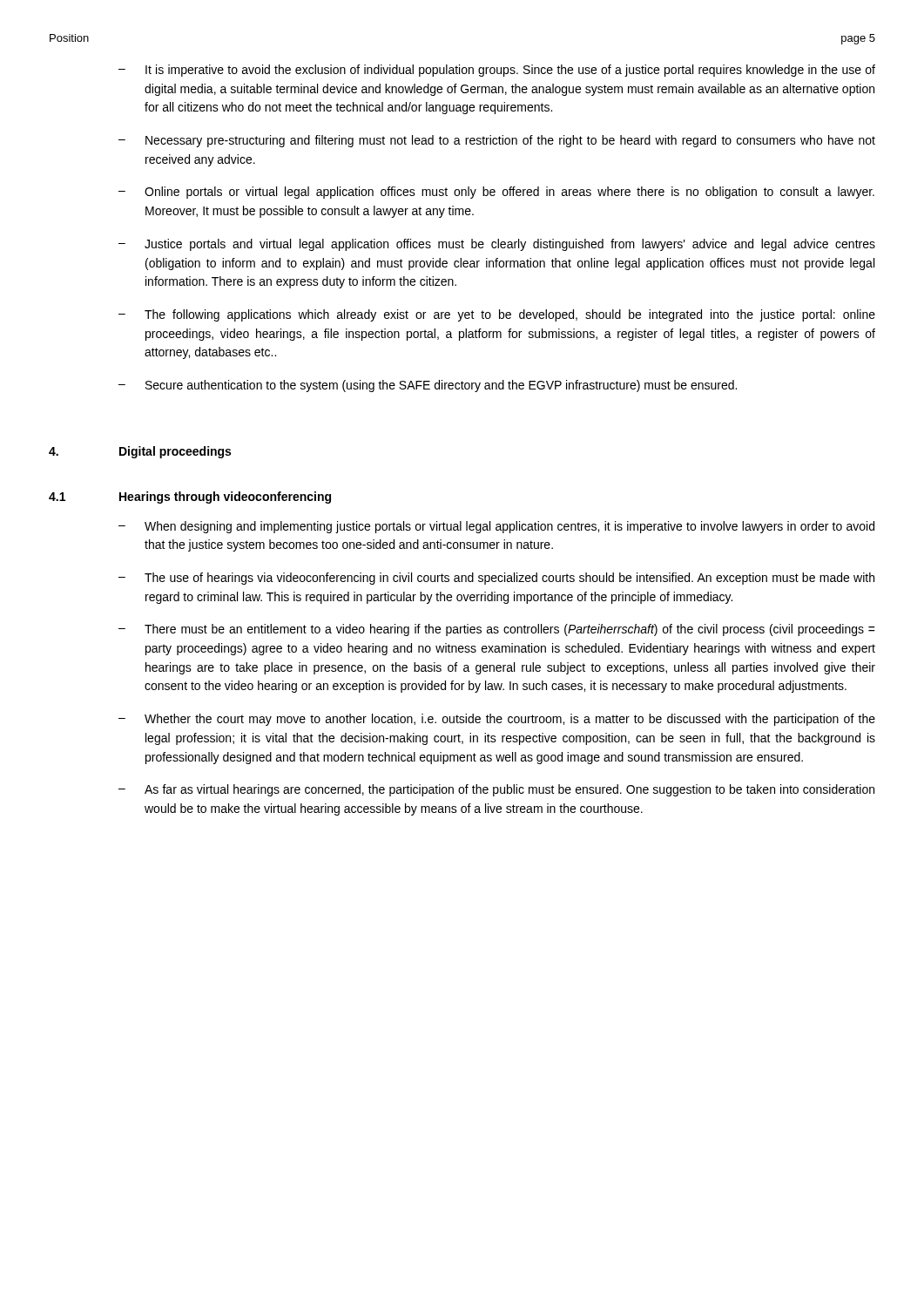This screenshot has width=924, height=1307.
Task: Click on the list item that reads "– Online portals"
Action: (497, 202)
